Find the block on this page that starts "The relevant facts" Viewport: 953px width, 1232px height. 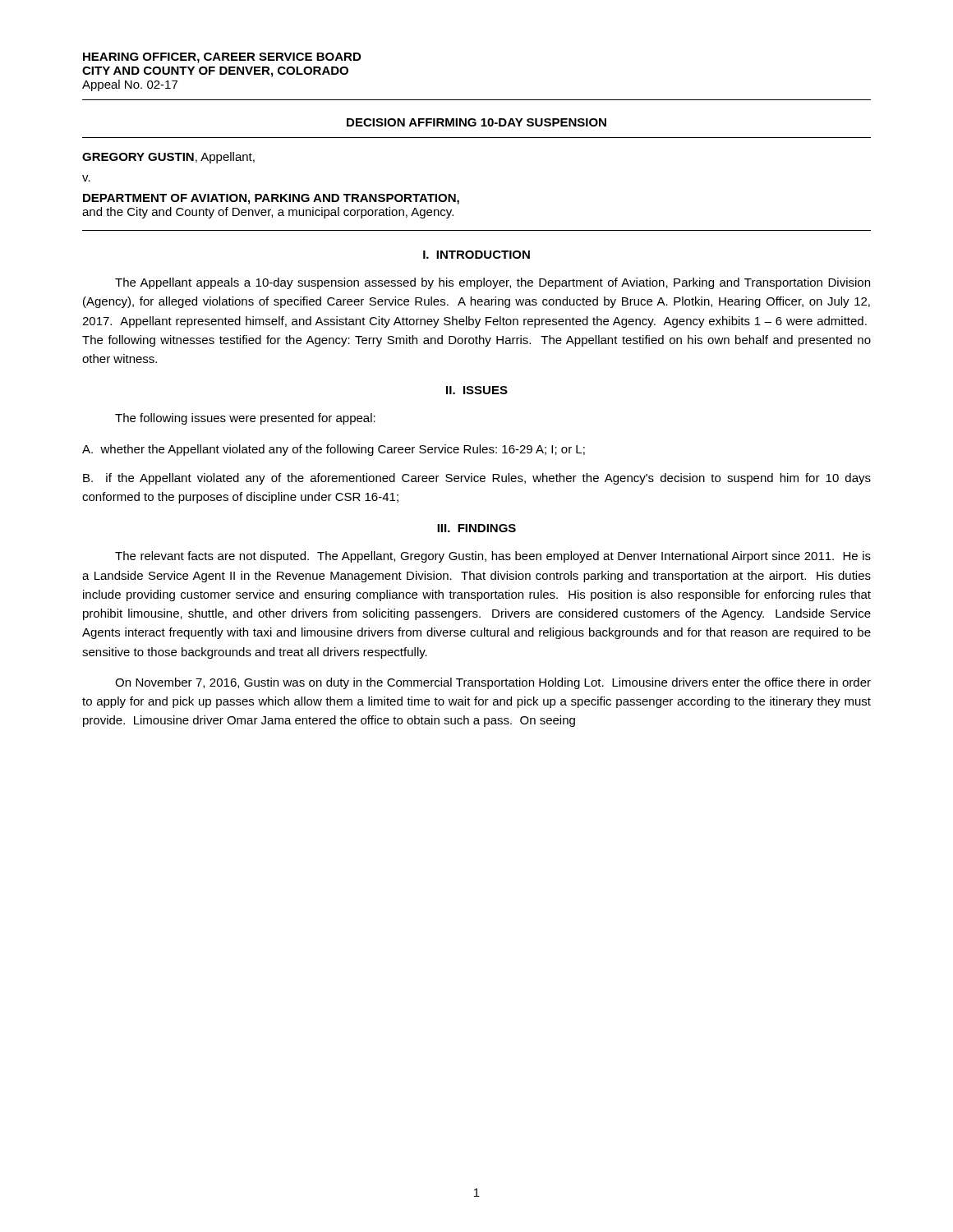click(476, 604)
